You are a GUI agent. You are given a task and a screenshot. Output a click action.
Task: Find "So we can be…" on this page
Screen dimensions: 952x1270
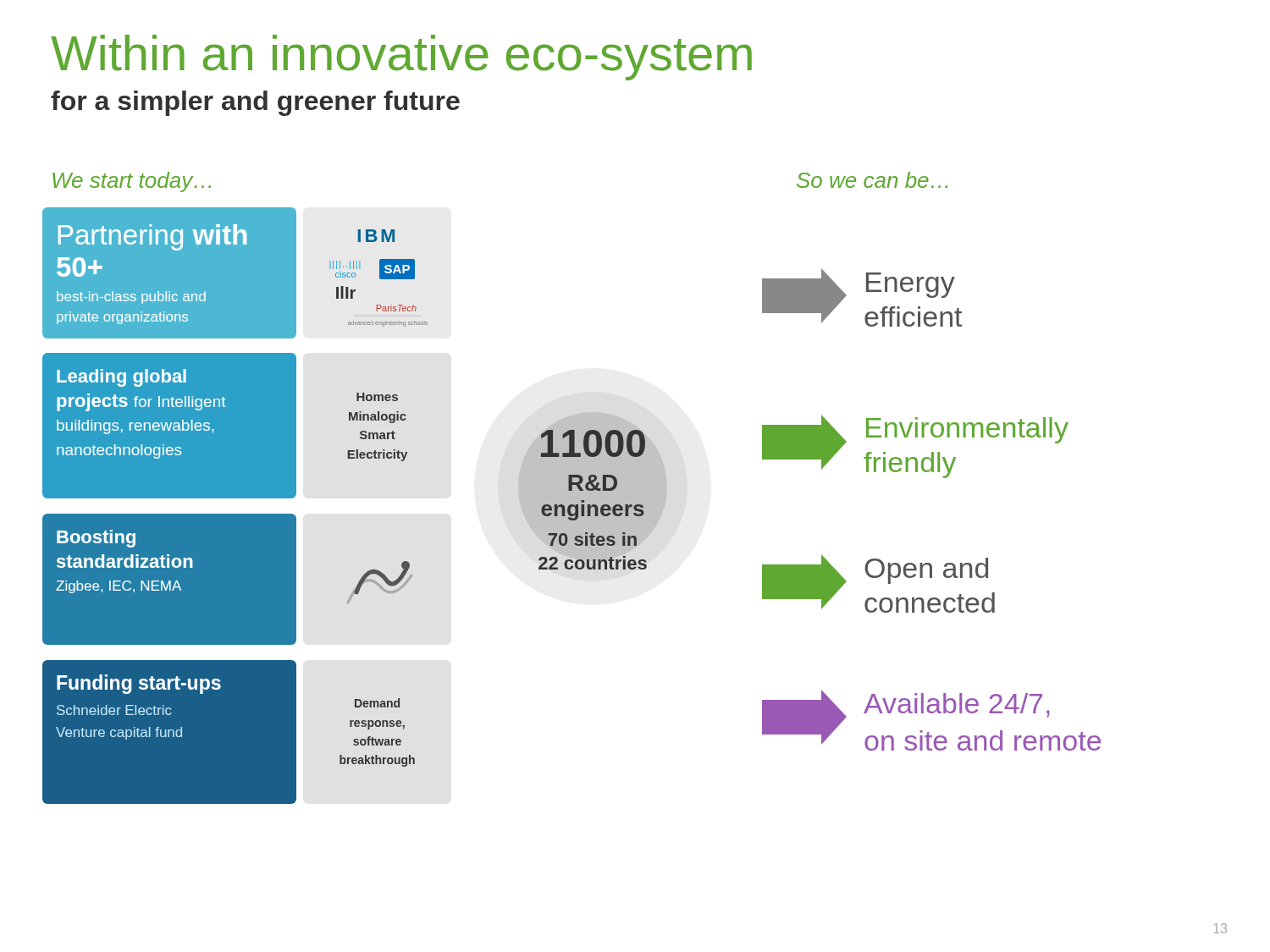point(874,180)
